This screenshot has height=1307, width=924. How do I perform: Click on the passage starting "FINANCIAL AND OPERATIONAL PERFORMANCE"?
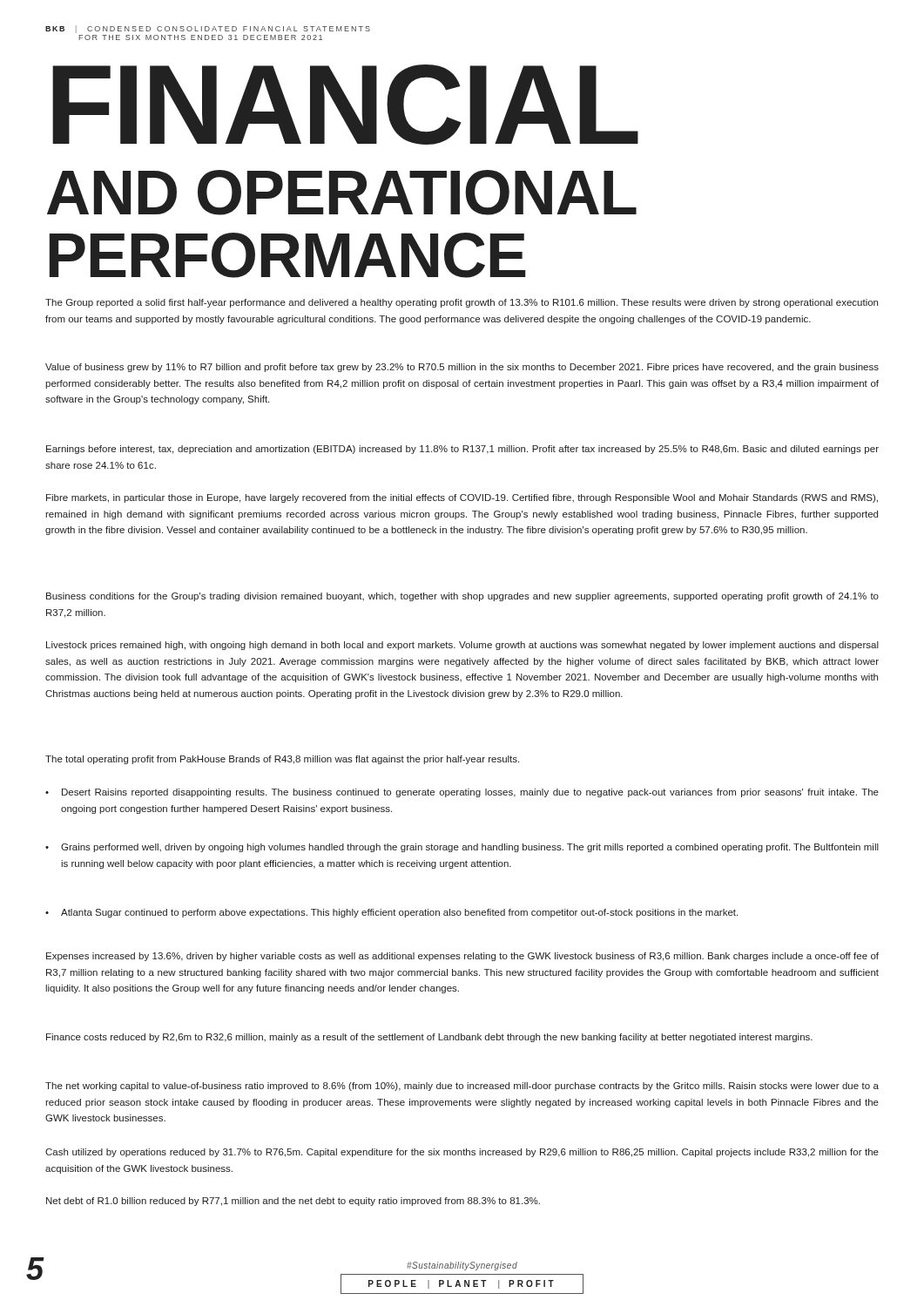462,167
